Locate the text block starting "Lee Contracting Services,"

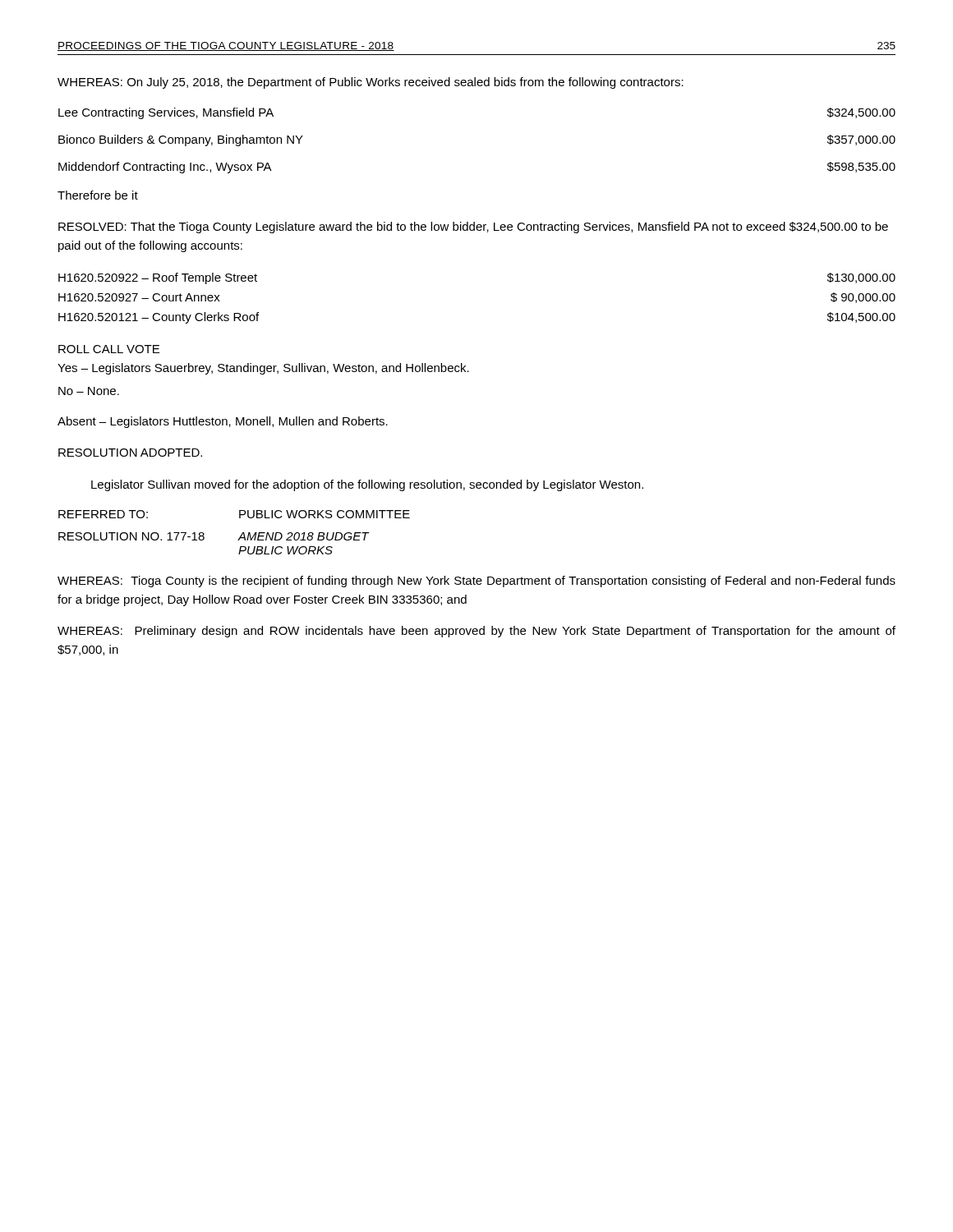coord(169,113)
